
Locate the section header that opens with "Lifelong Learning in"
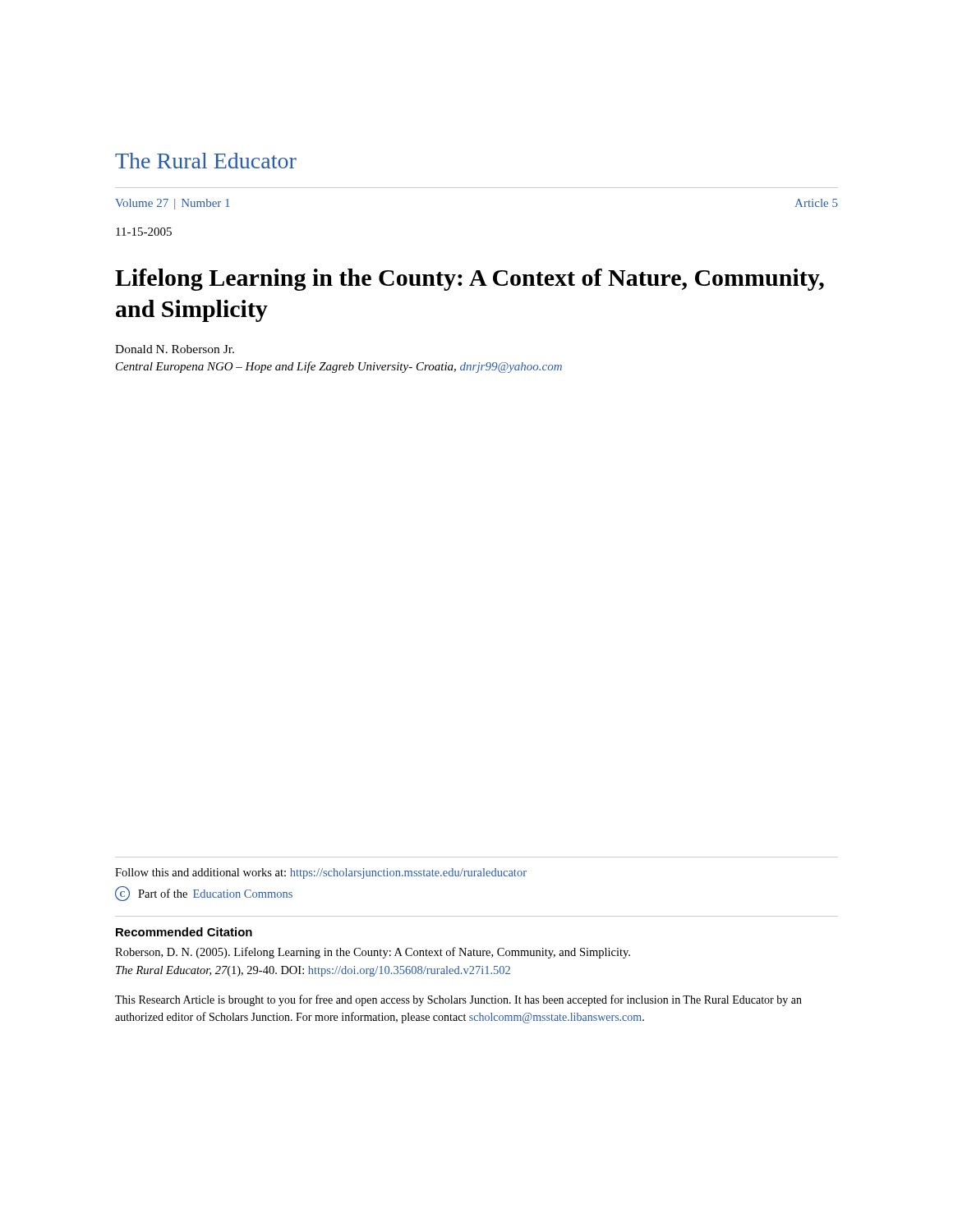click(470, 293)
